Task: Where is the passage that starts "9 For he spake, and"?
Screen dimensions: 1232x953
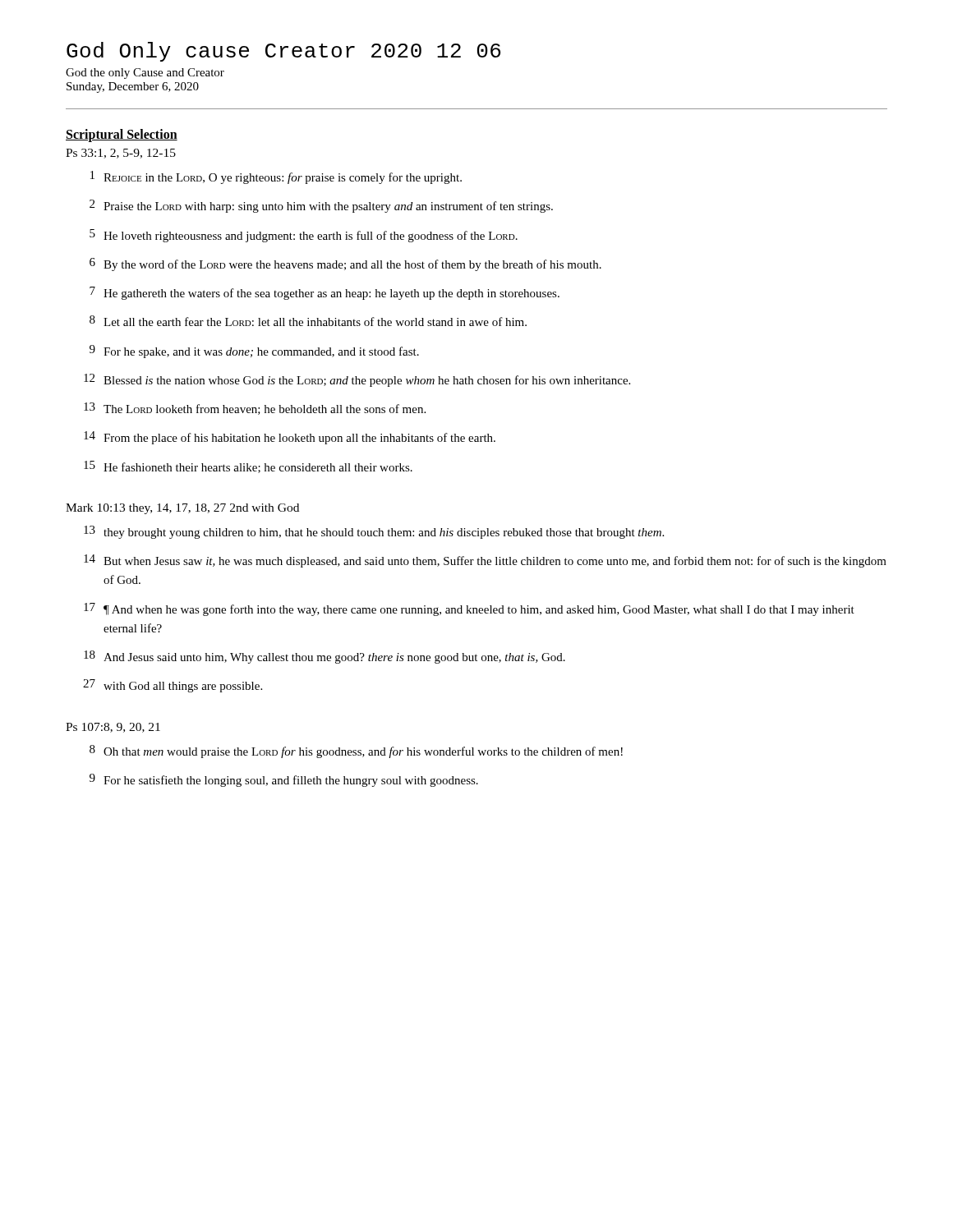Action: coord(243,352)
